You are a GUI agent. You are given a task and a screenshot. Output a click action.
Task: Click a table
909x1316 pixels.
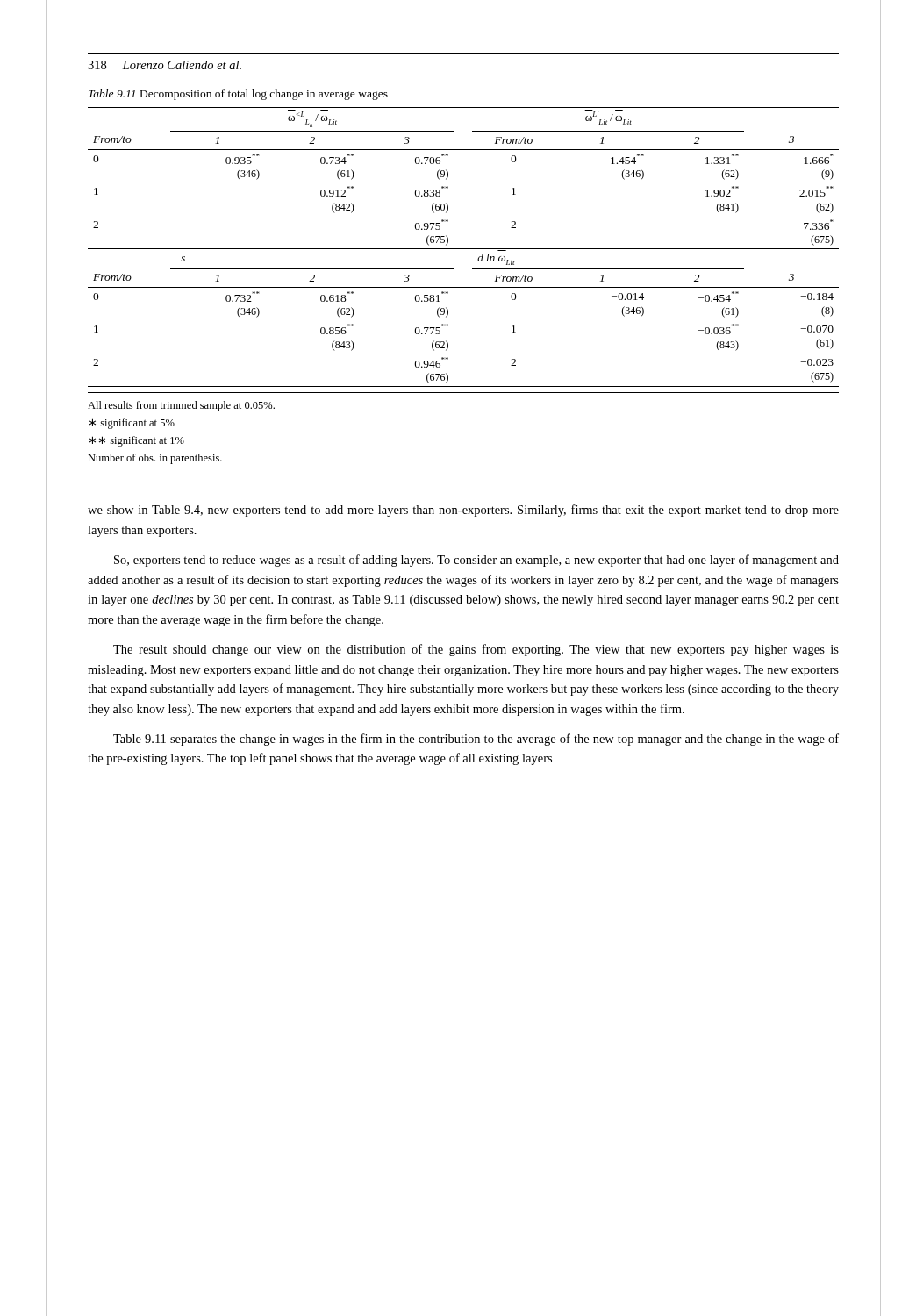463,247
